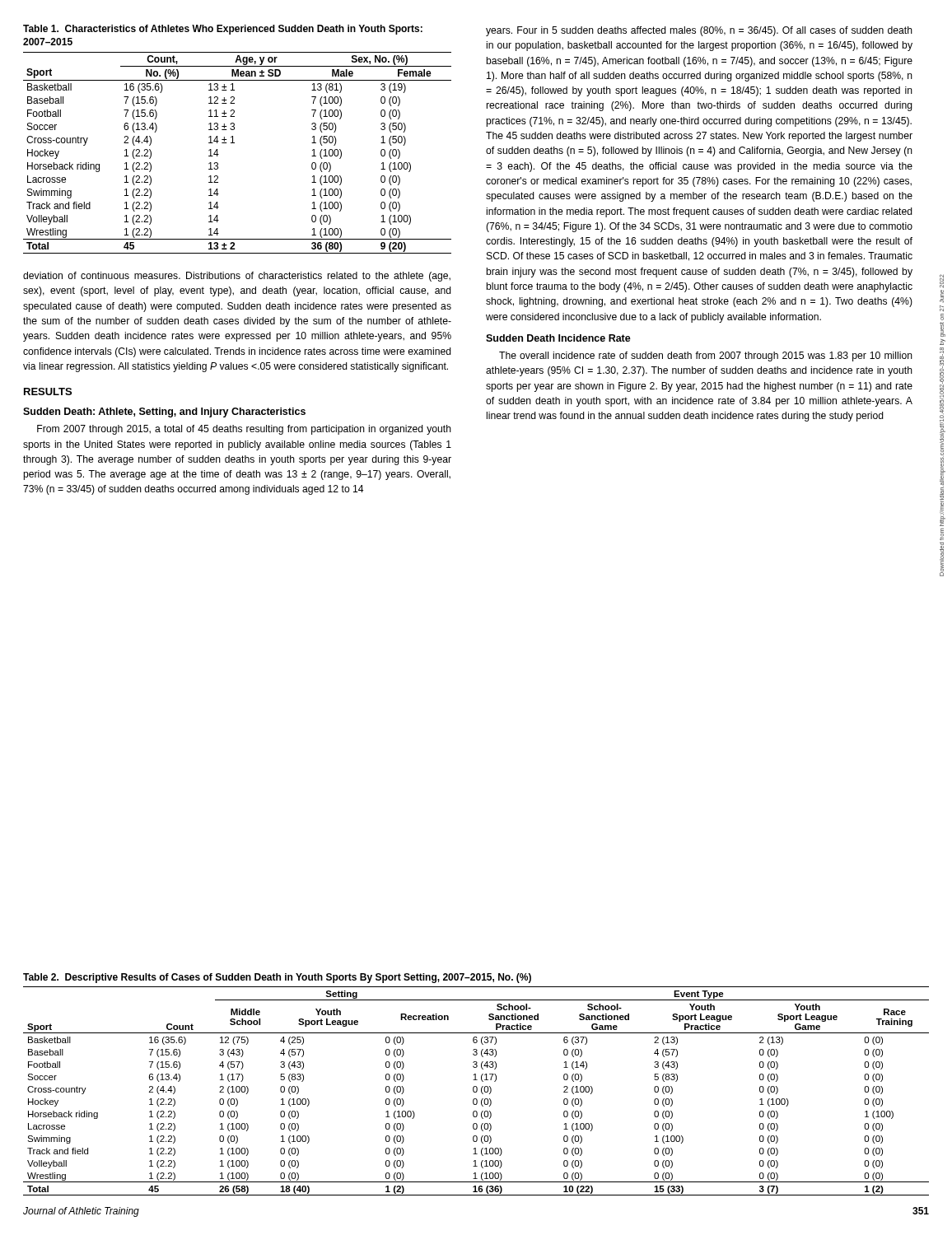
Task: Select the text block containing "From 2007 through 2015, a total"
Action: coord(237,459)
